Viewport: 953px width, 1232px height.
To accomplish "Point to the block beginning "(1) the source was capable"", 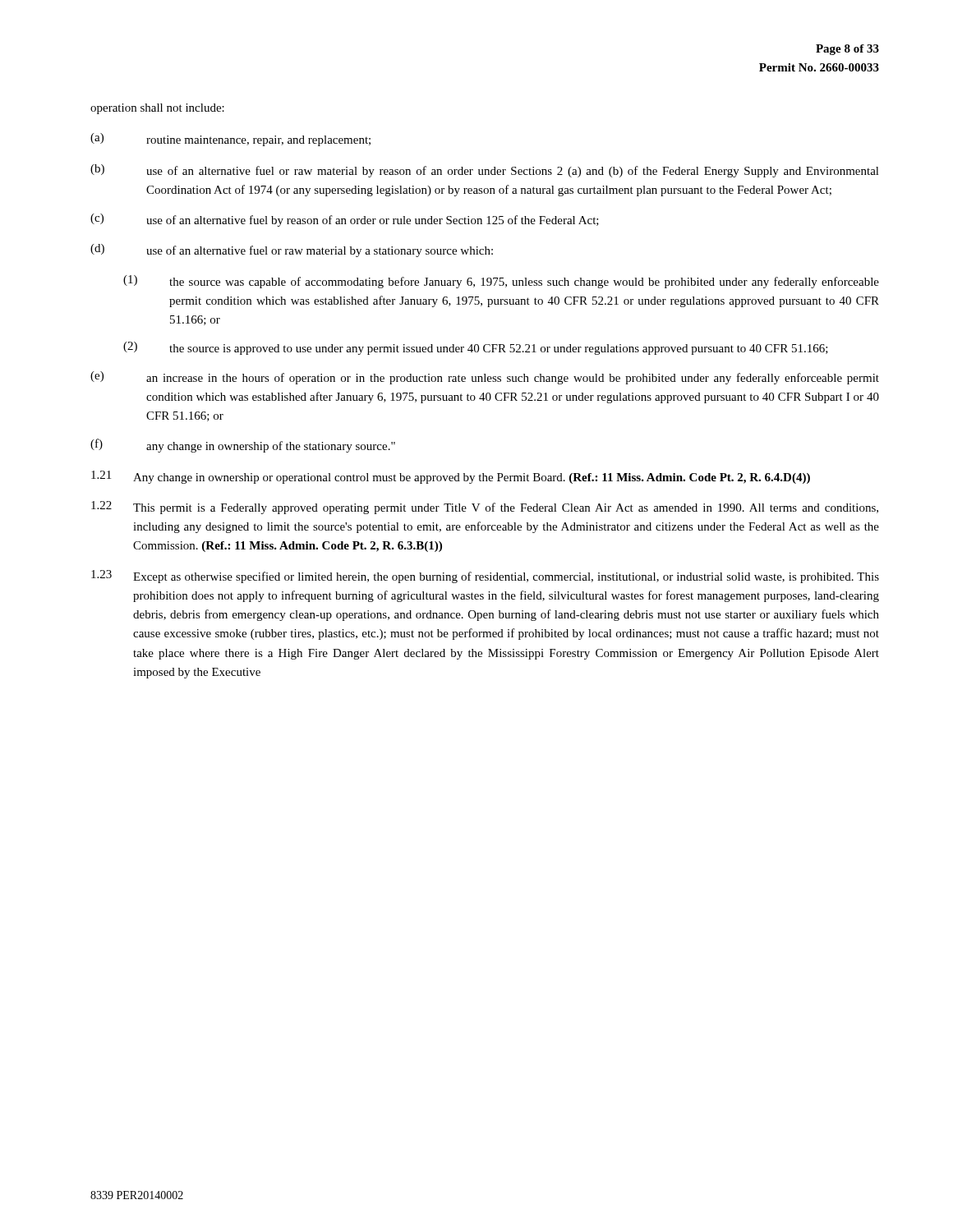I will 501,301.
